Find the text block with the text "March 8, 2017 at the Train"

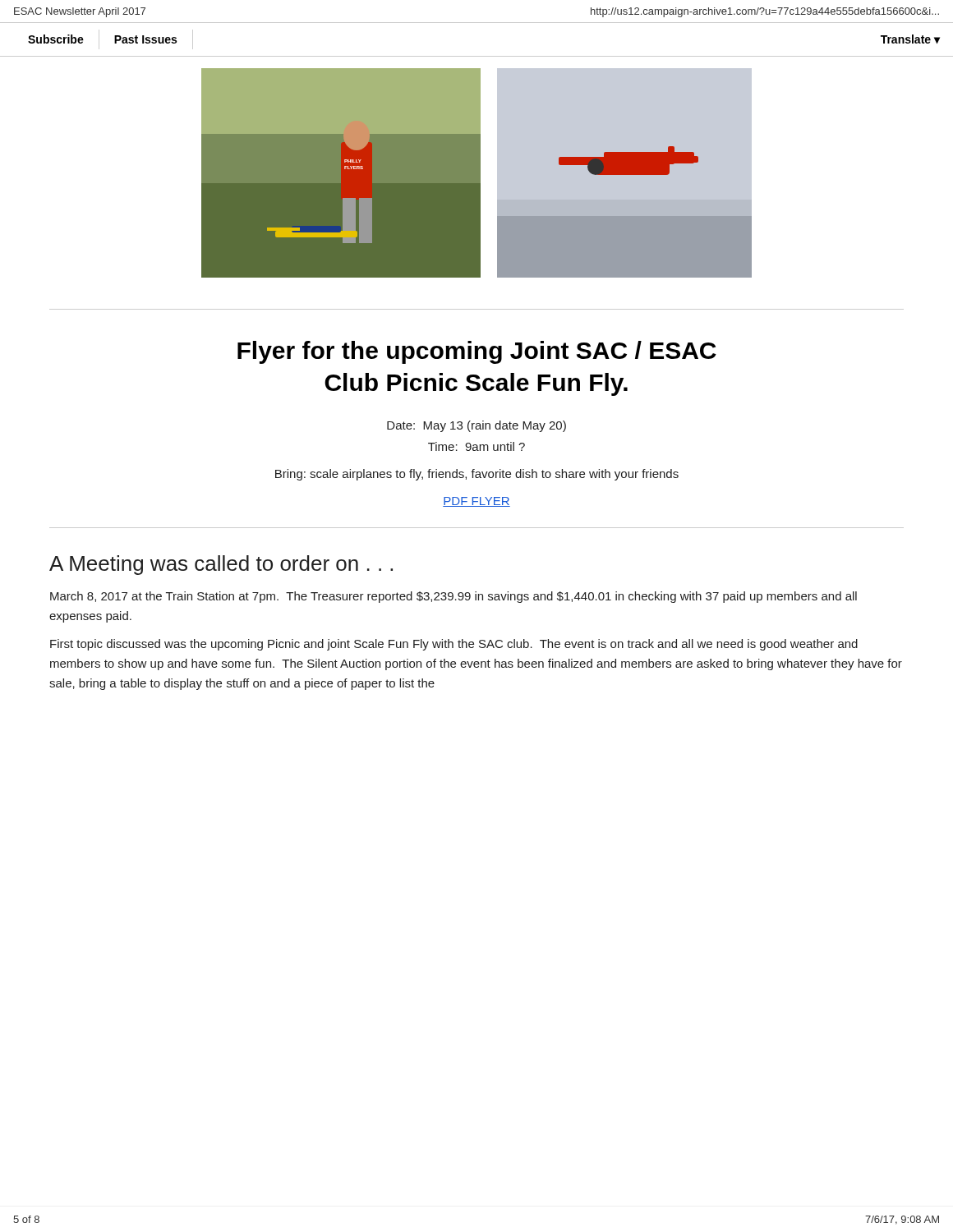pyautogui.click(x=453, y=606)
